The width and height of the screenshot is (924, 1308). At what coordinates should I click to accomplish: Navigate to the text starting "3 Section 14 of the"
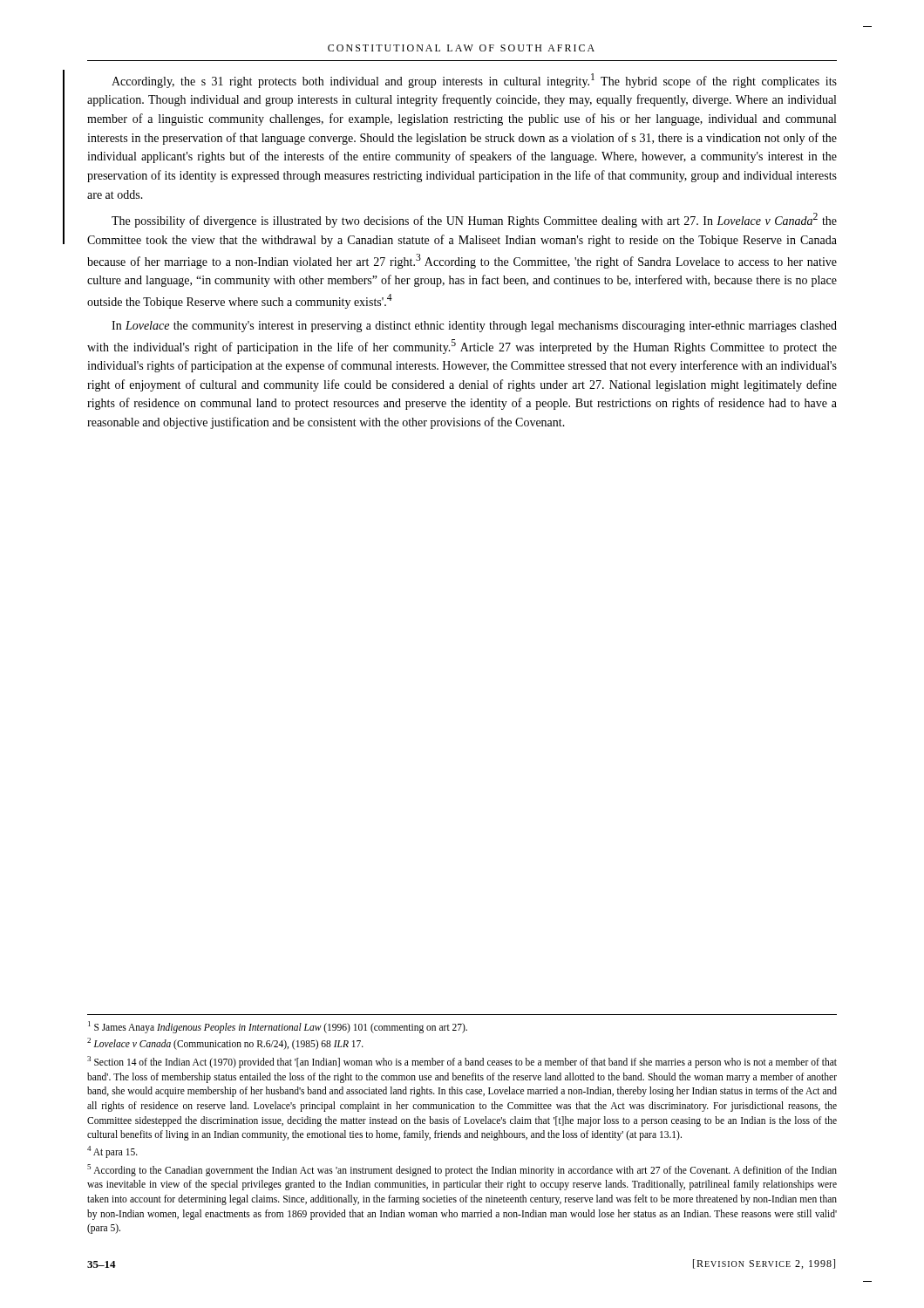point(462,1097)
